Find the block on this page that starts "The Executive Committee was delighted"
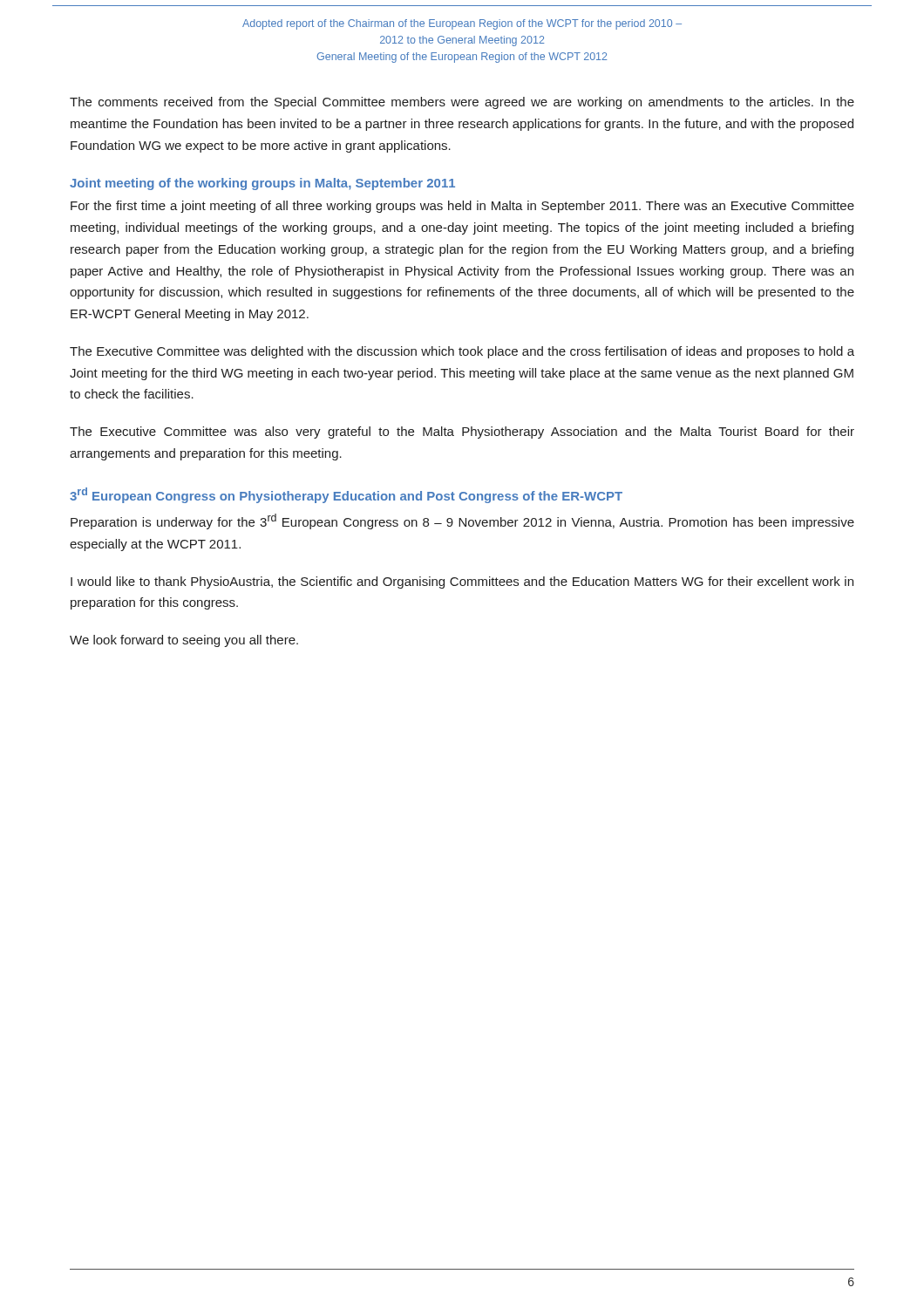Image resolution: width=924 pixels, height=1308 pixels. 462,372
